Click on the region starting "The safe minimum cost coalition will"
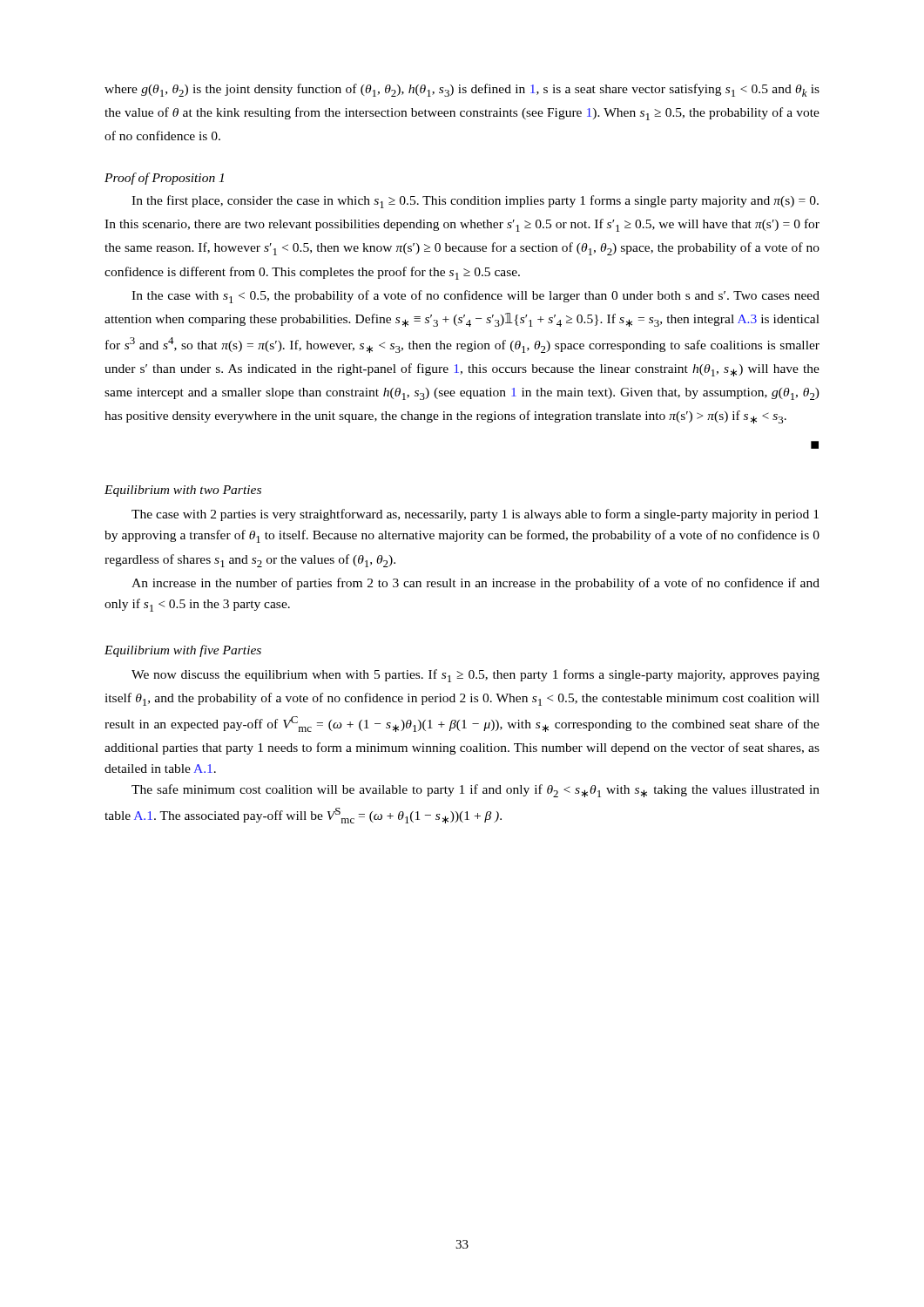The width and height of the screenshot is (924, 1307). tap(462, 804)
